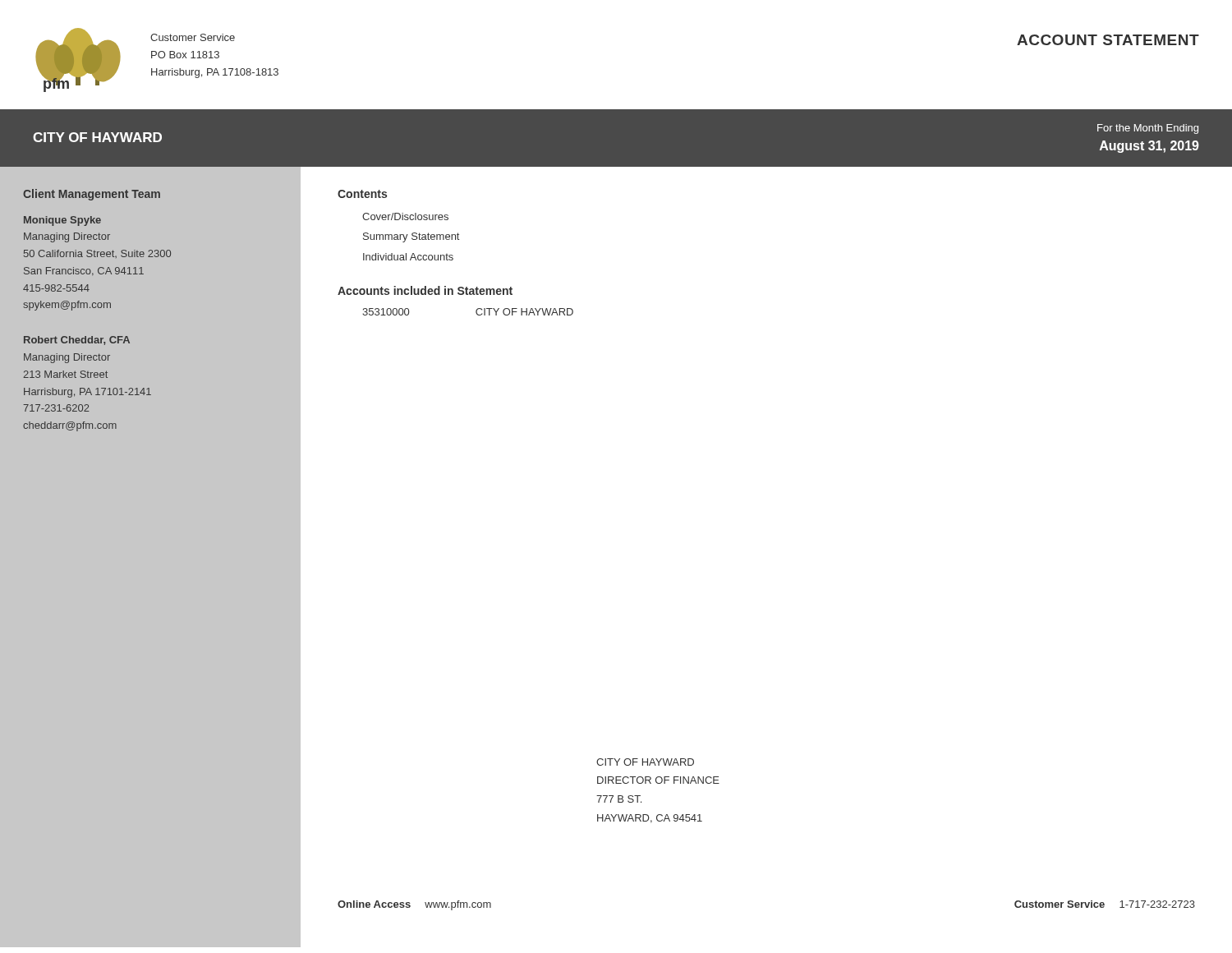Viewport: 1232px width, 953px height.
Task: Point to "35310000 CITY OF HAYWARD"
Action: 468,311
